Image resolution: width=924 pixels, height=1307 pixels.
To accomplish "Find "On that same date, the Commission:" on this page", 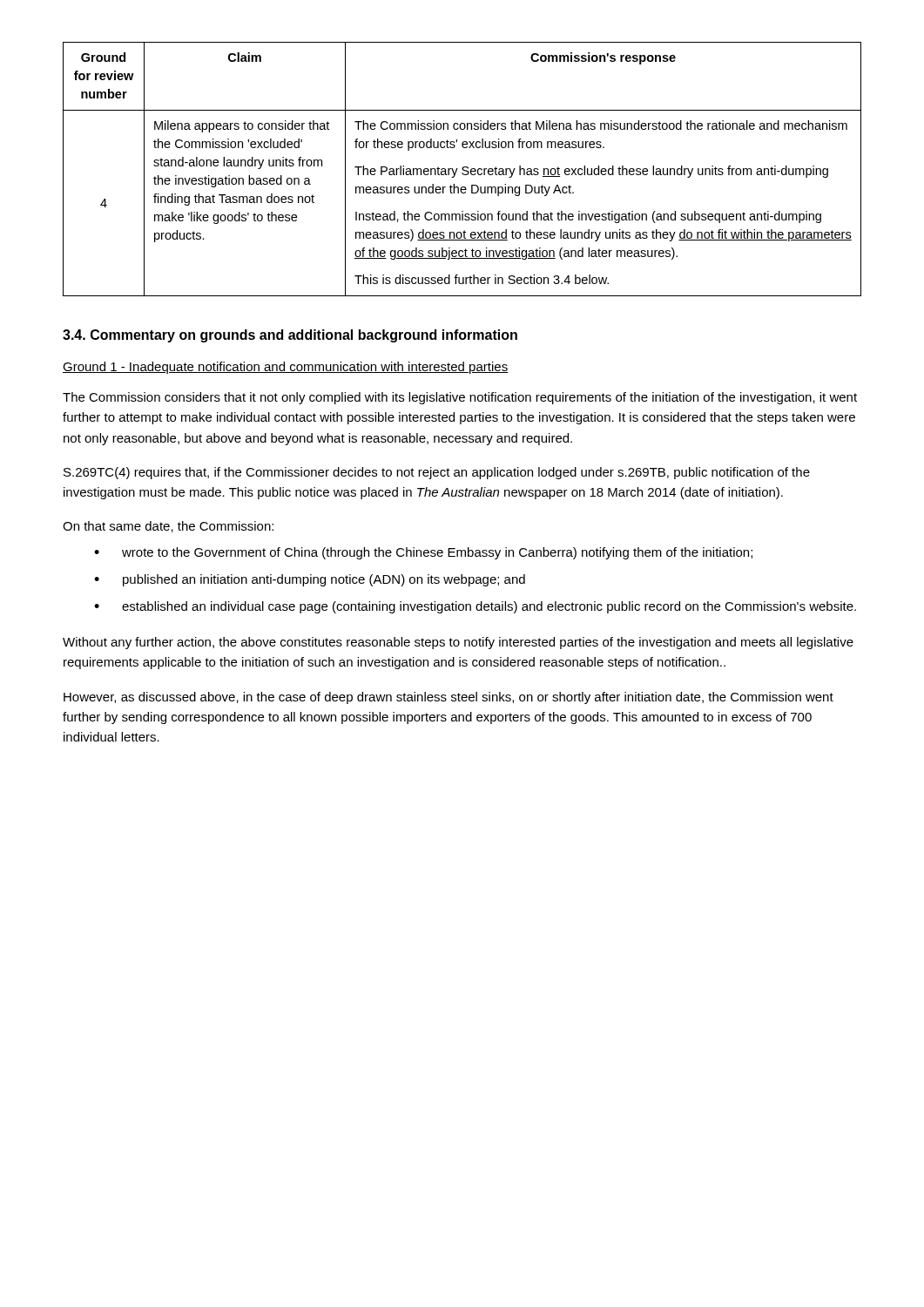I will click(168, 527).
